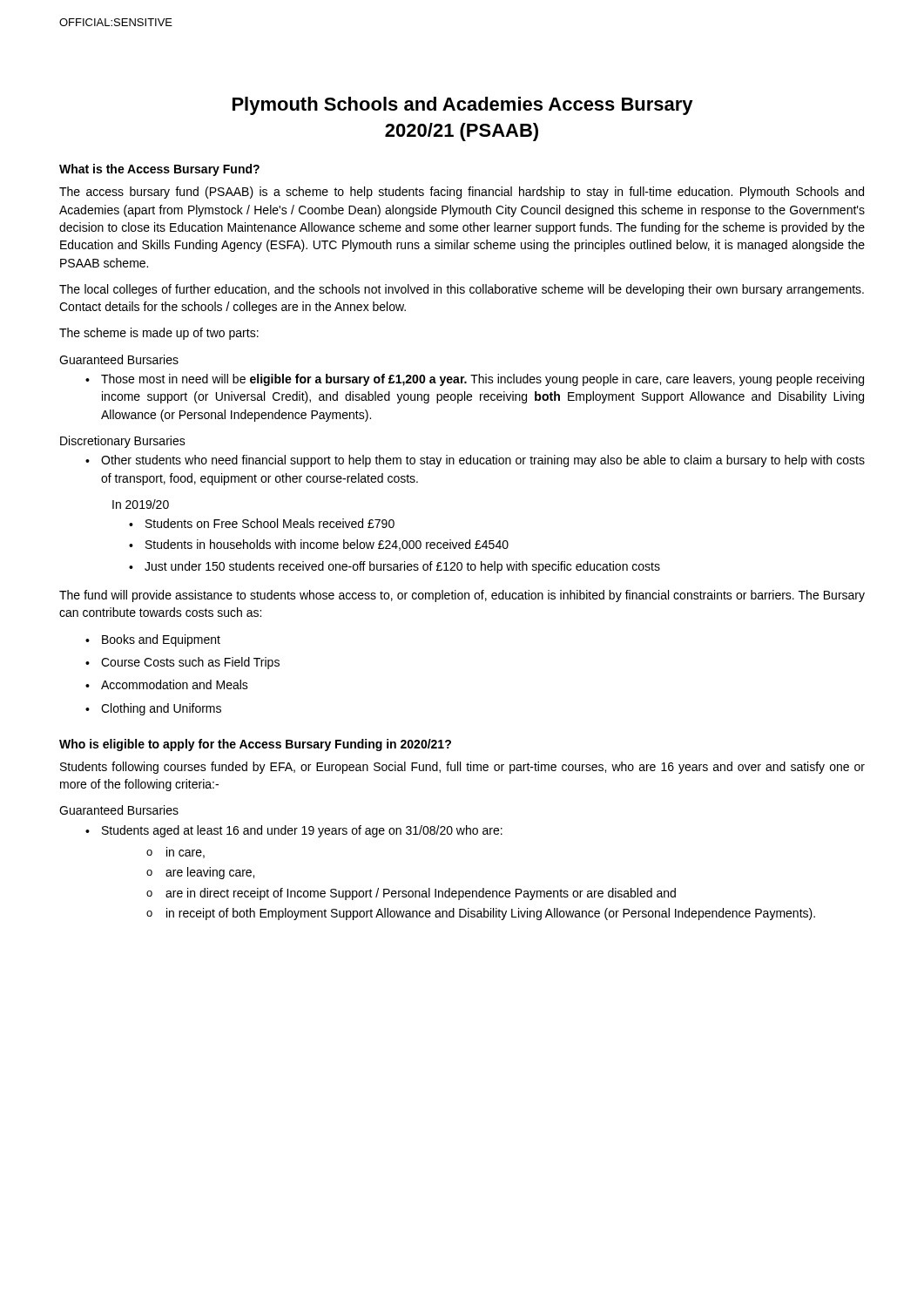The height and width of the screenshot is (1307, 924).
Task: Select the passage starting "Plymouth Schools and Academies Access Bursary2020/21"
Action: coord(462,117)
